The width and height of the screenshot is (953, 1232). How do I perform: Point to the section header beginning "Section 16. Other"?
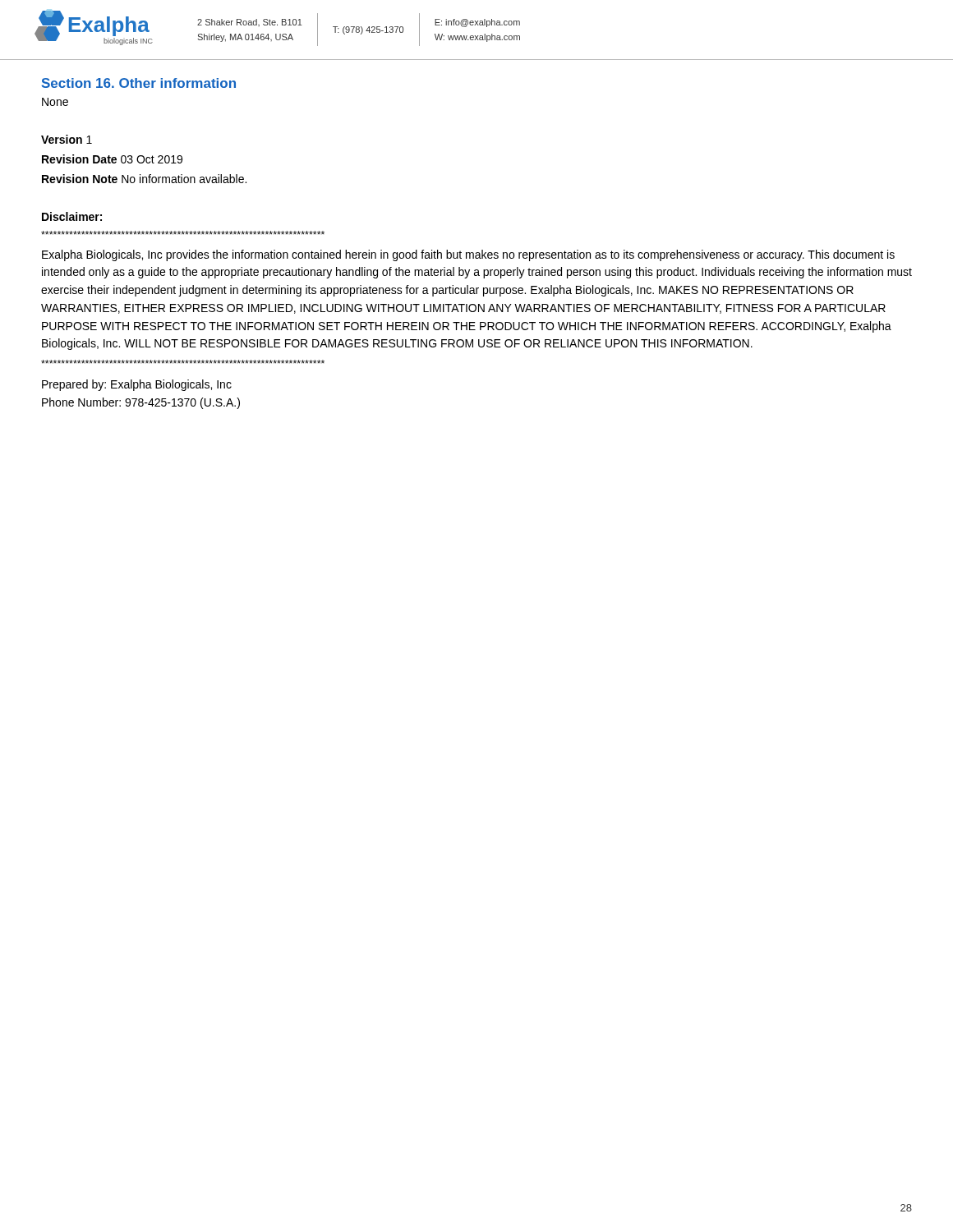[x=139, y=83]
